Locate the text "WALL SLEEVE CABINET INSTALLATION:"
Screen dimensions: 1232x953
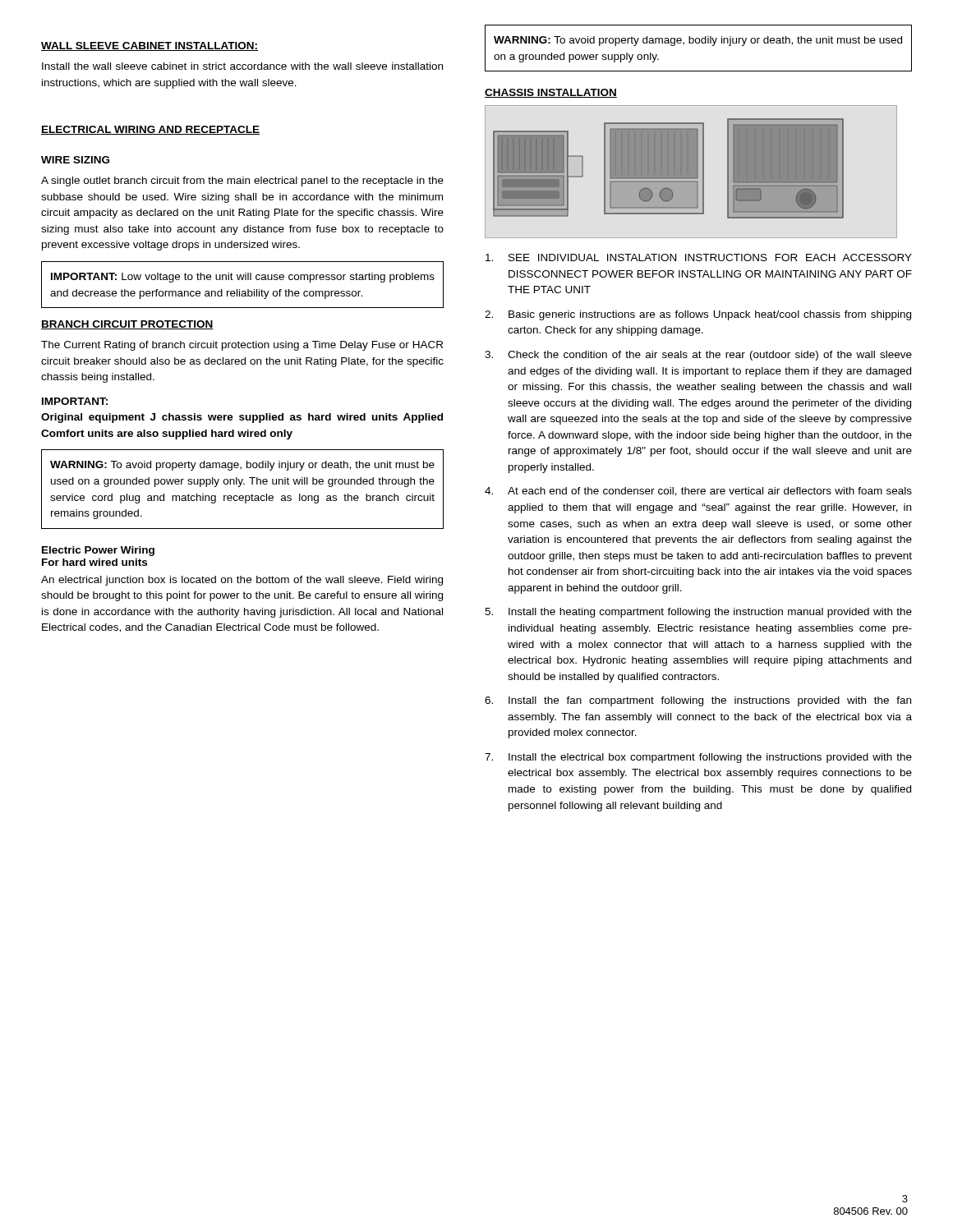click(150, 46)
